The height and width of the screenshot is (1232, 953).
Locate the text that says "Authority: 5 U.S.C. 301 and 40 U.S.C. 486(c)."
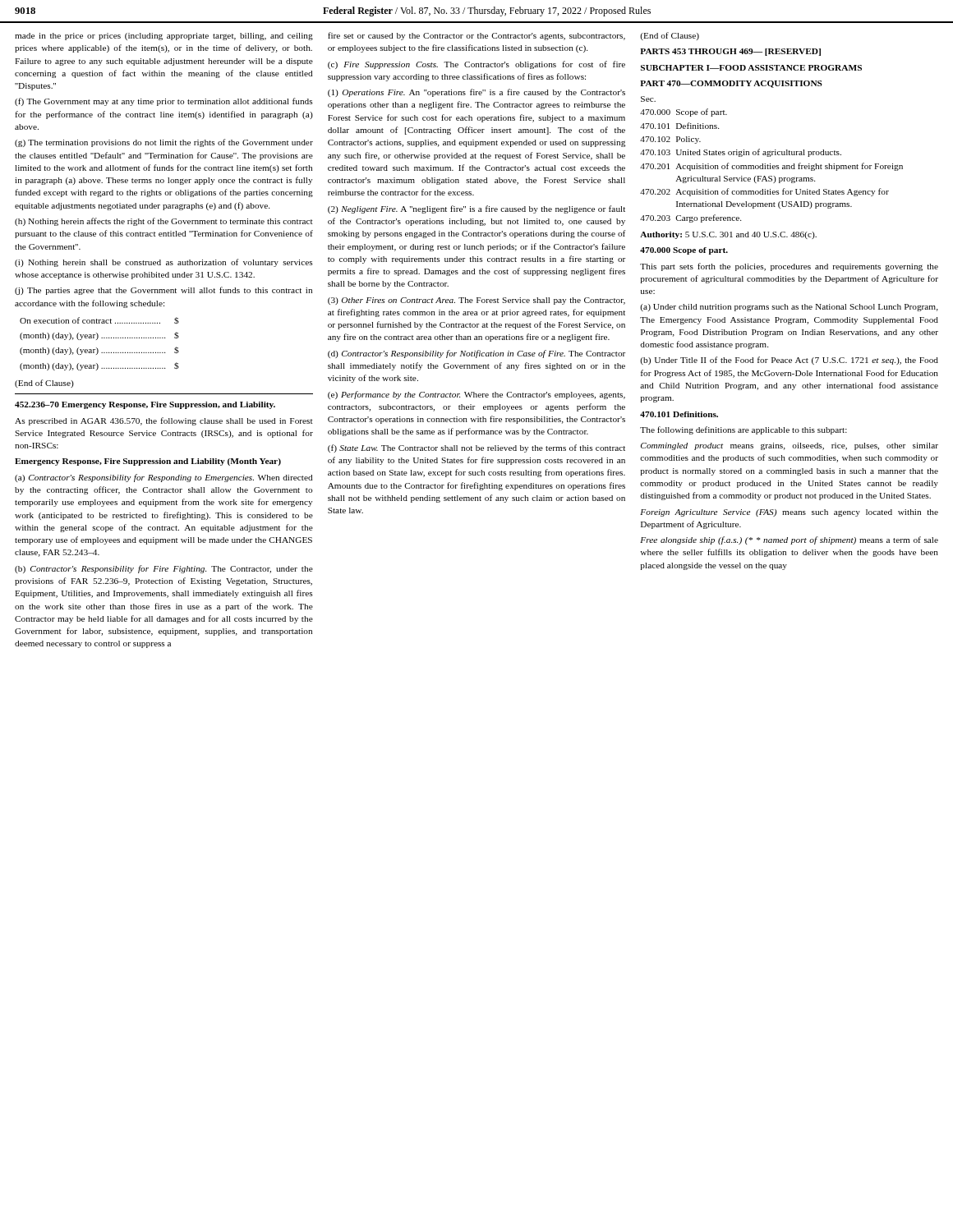(x=789, y=235)
